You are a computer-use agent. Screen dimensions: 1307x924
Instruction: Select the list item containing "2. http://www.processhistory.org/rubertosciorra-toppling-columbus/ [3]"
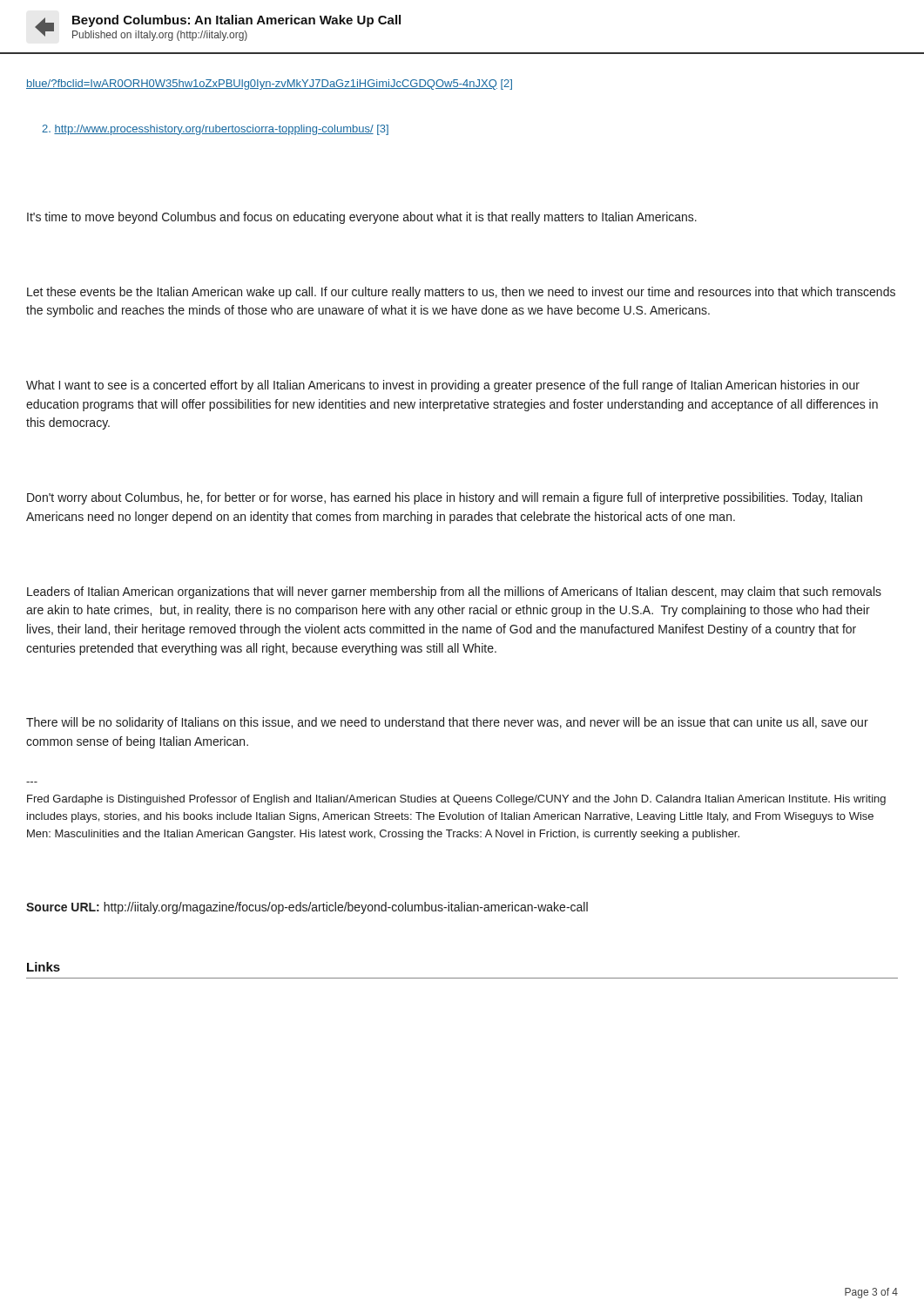[x=215, y=128]
